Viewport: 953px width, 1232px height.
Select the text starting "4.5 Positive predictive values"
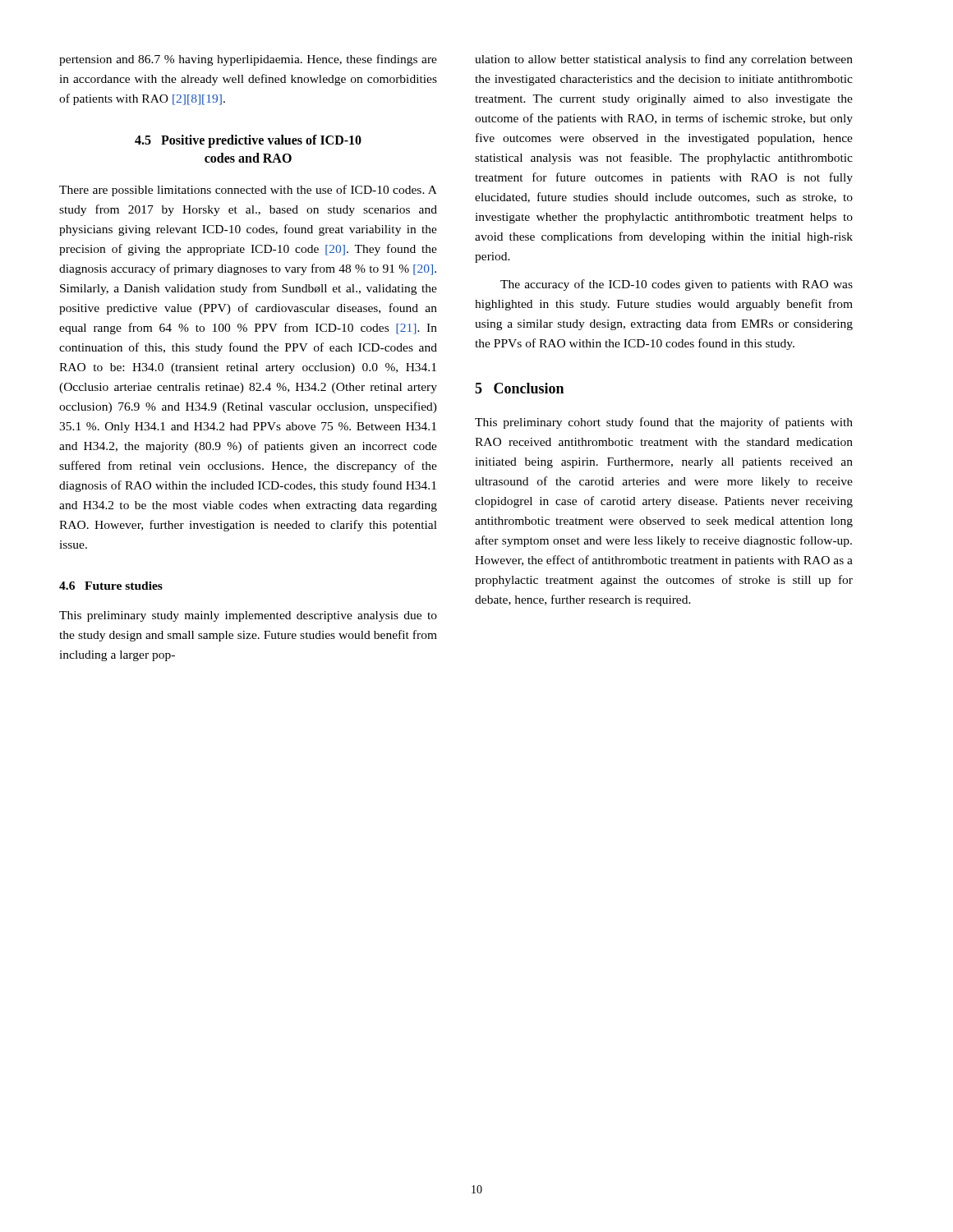248,149
